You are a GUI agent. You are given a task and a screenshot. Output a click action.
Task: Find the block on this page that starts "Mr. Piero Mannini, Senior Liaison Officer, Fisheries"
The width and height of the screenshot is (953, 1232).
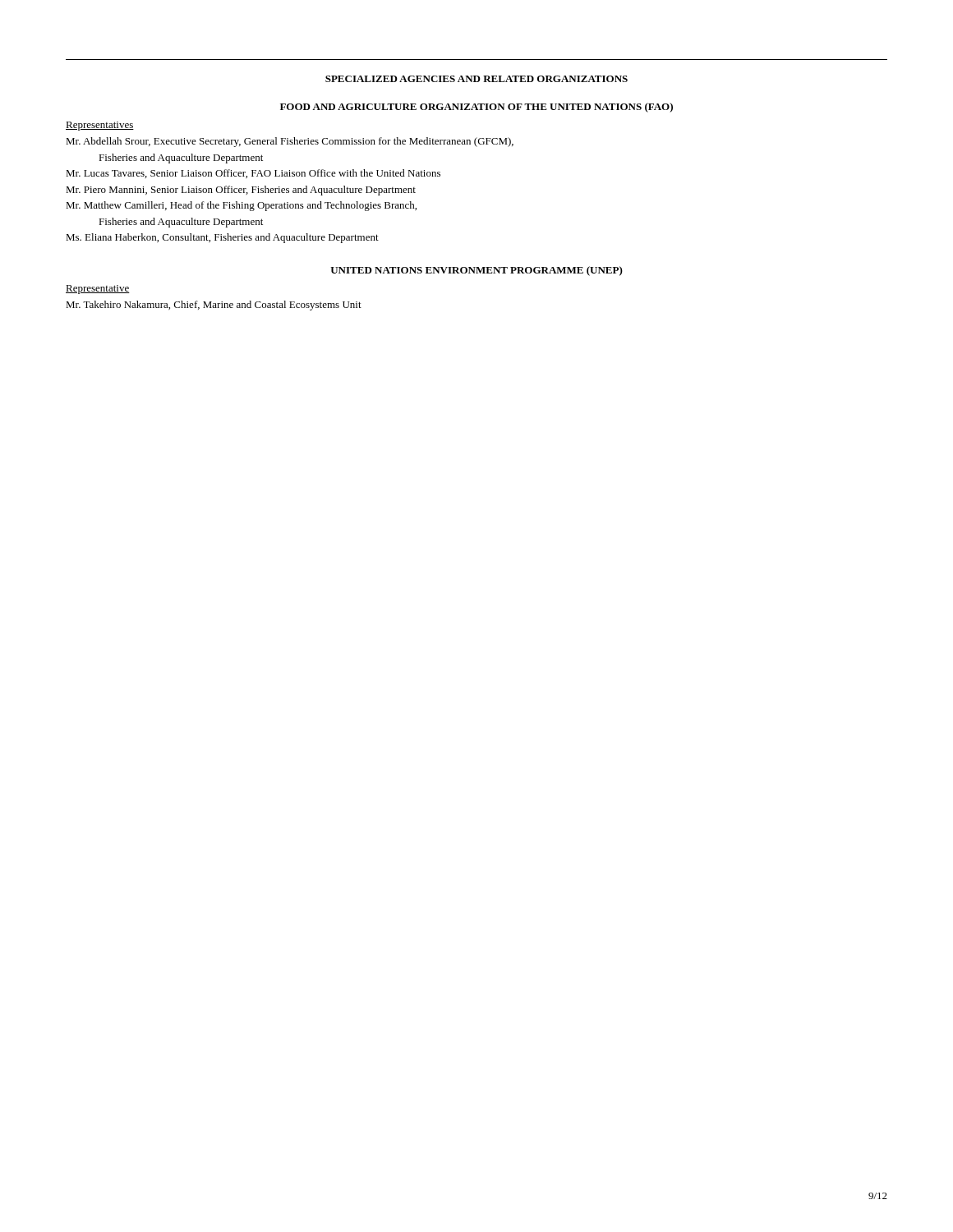[241, 189]
